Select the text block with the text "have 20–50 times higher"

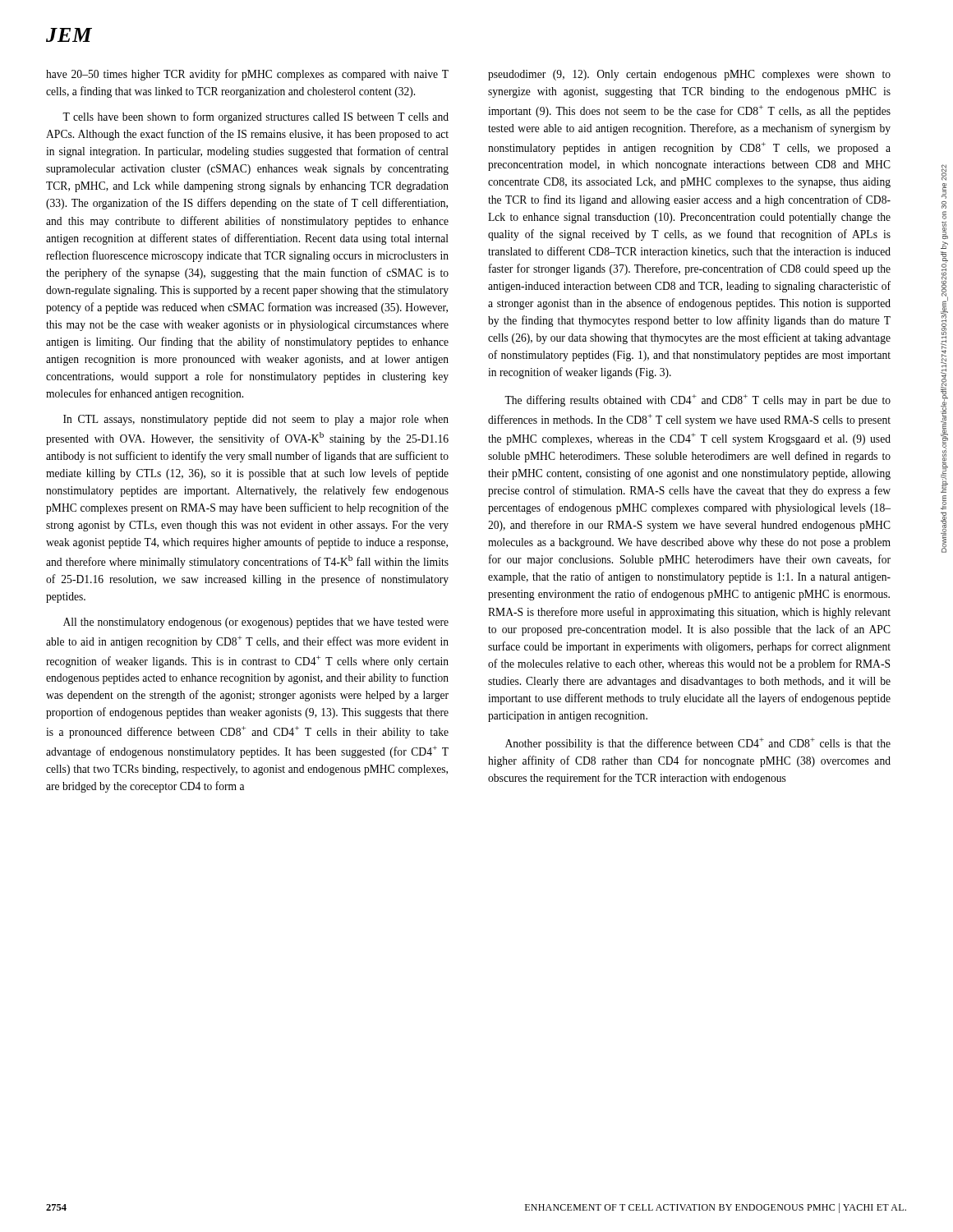(x=247, y=430)
